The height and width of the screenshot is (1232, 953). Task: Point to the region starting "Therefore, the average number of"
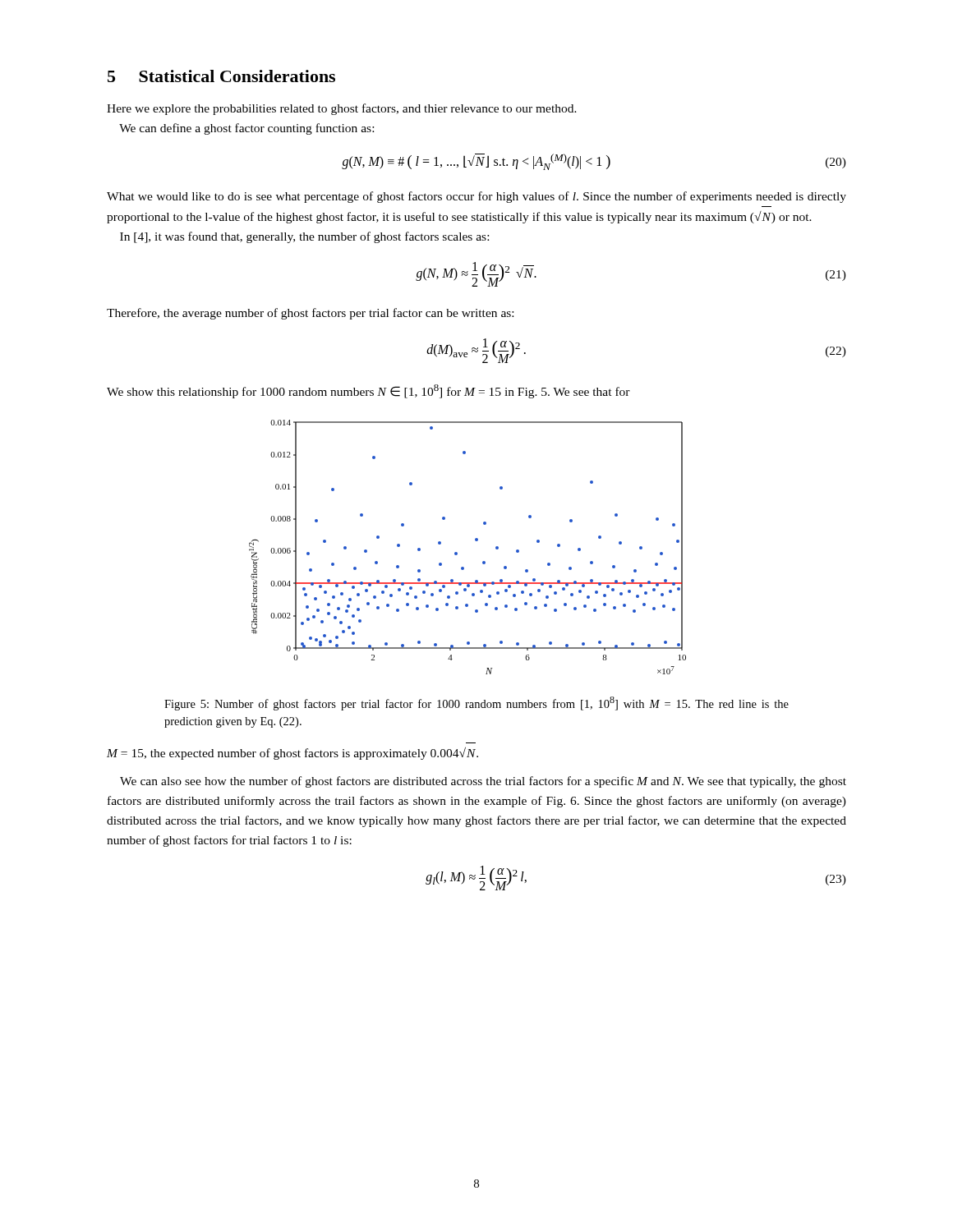tap(311, 312)
